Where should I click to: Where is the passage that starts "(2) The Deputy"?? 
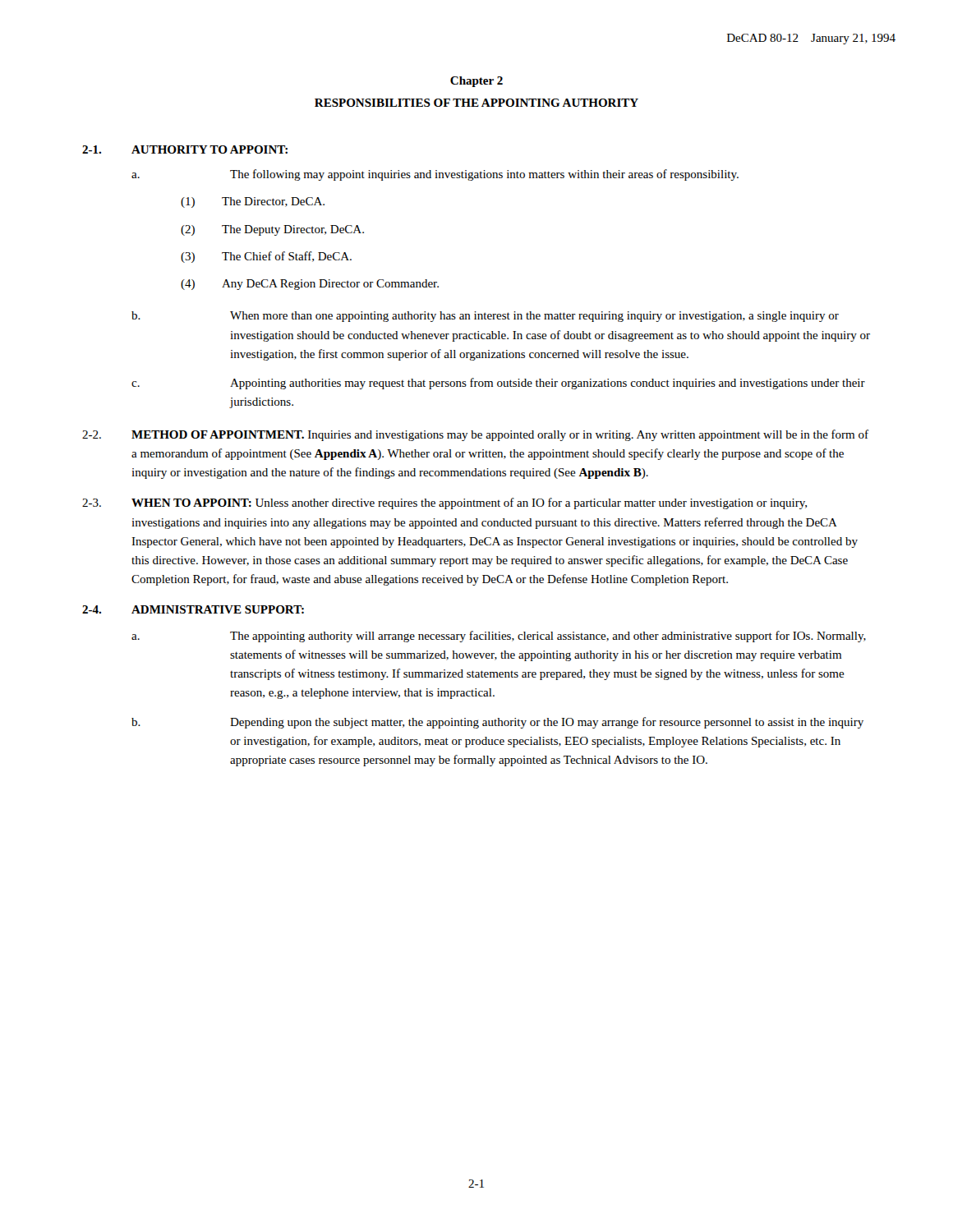tap(272, 230)
